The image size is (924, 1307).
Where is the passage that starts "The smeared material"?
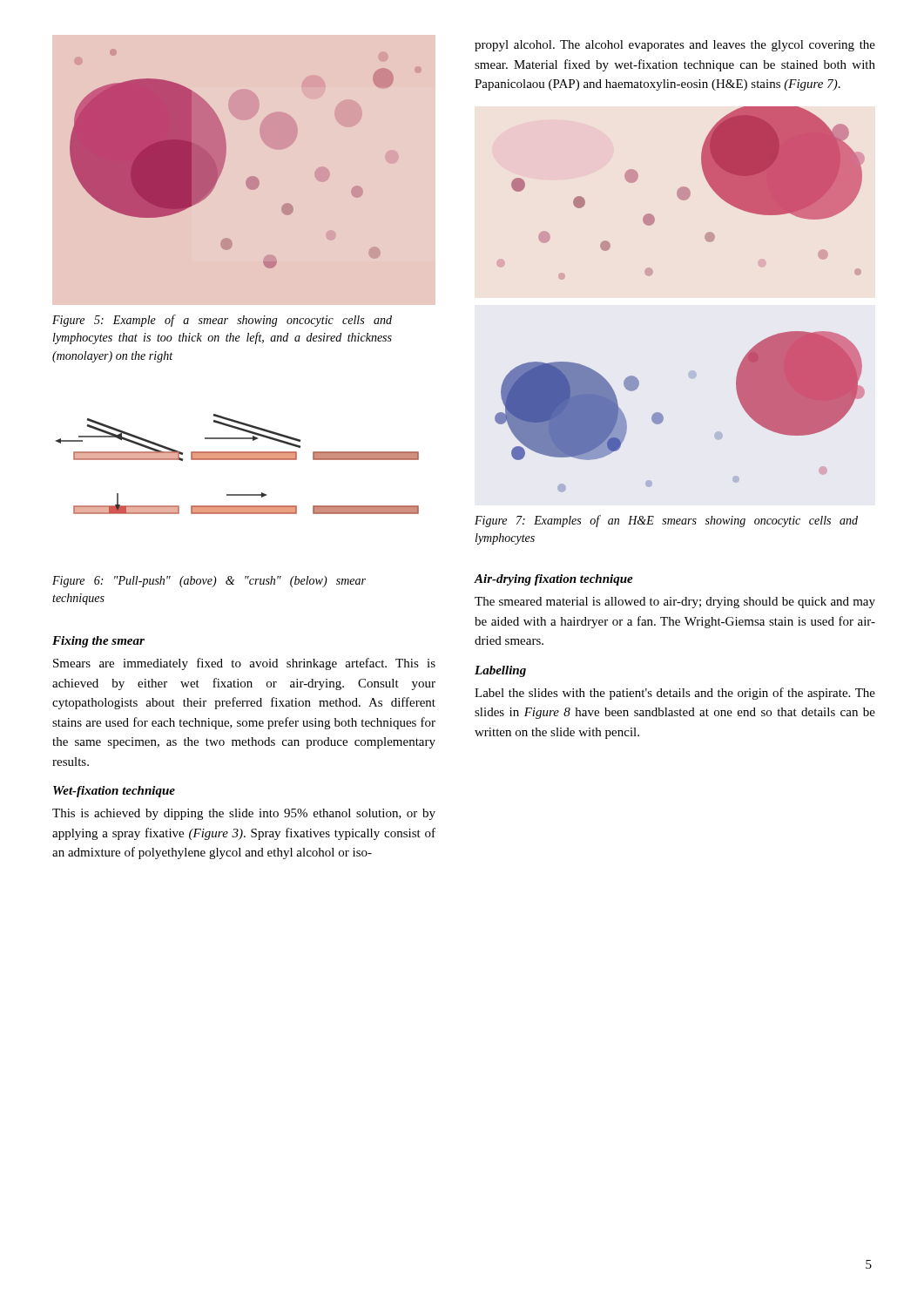[675, 621]
